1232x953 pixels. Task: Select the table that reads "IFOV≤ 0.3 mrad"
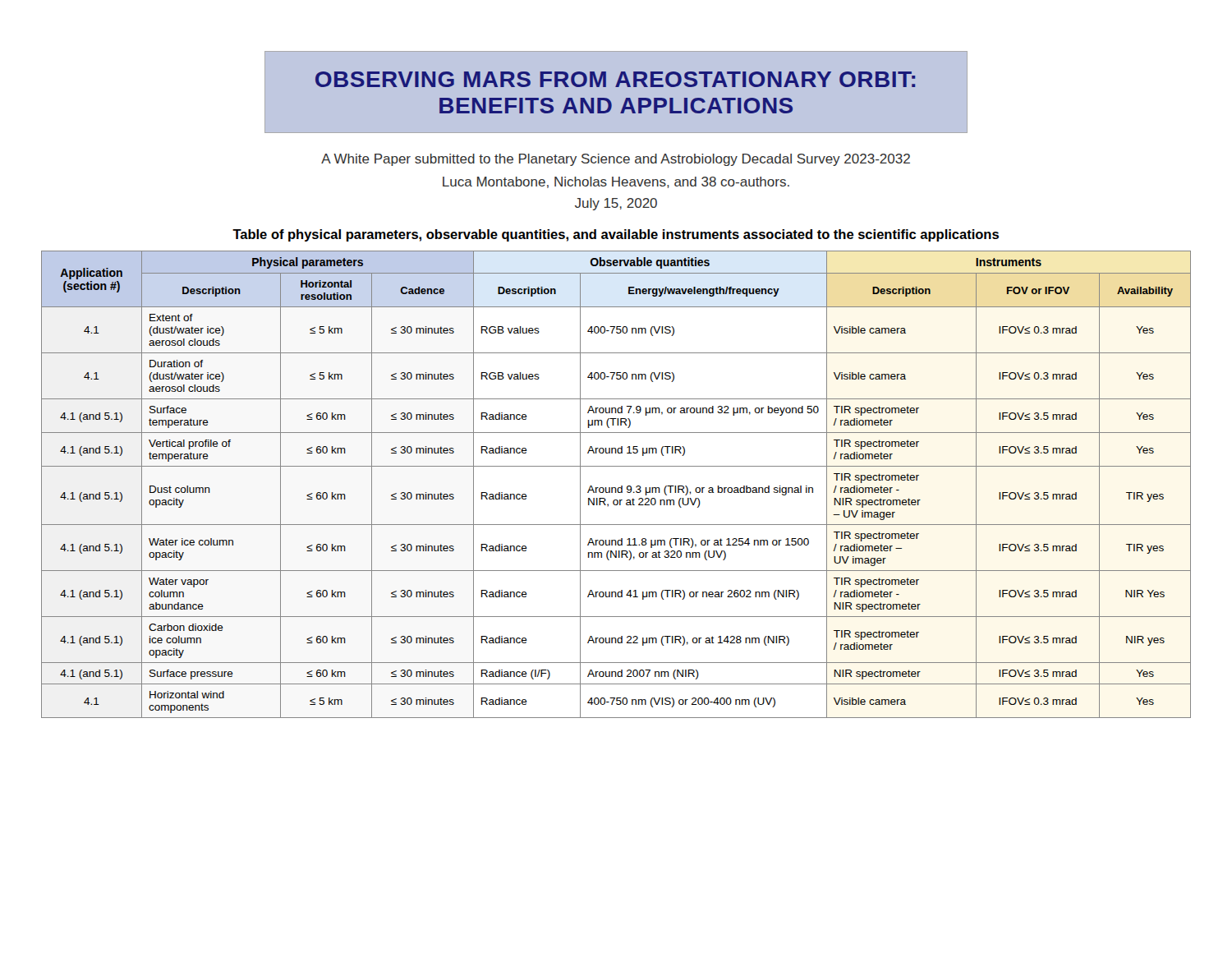616,484
